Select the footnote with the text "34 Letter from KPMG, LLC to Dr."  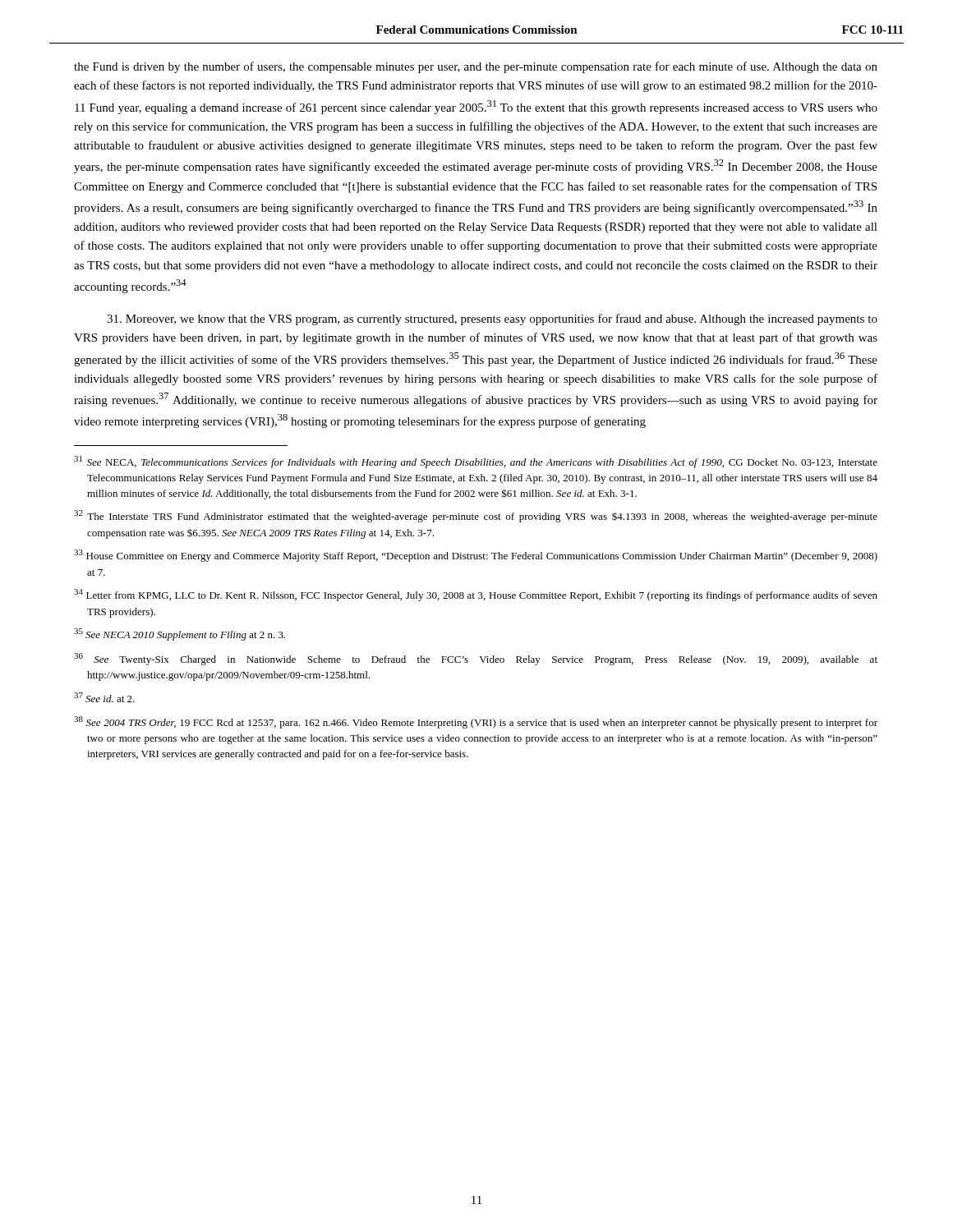476,602
